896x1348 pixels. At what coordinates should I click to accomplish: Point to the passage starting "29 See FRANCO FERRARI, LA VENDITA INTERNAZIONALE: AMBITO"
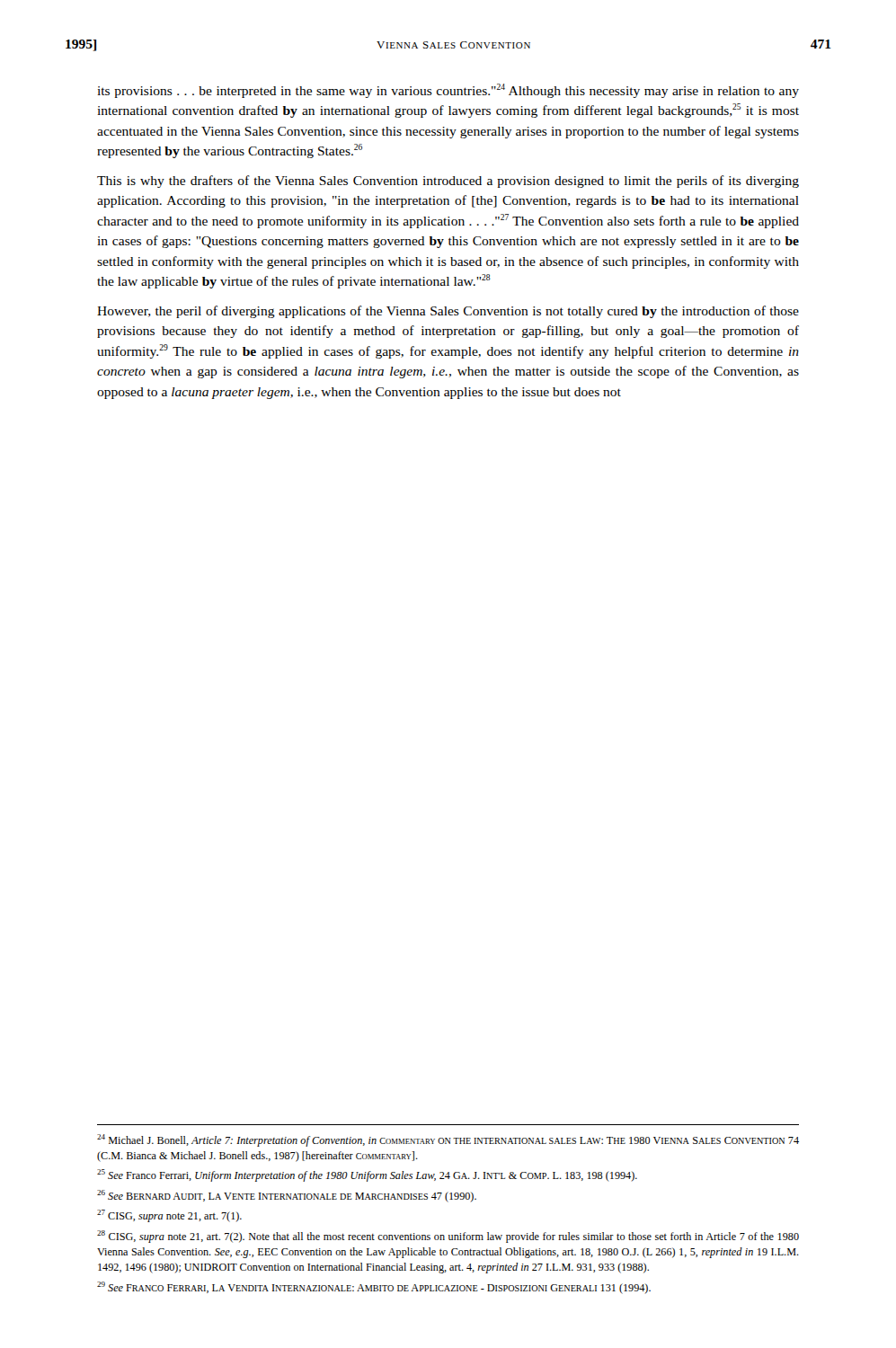374,1287
